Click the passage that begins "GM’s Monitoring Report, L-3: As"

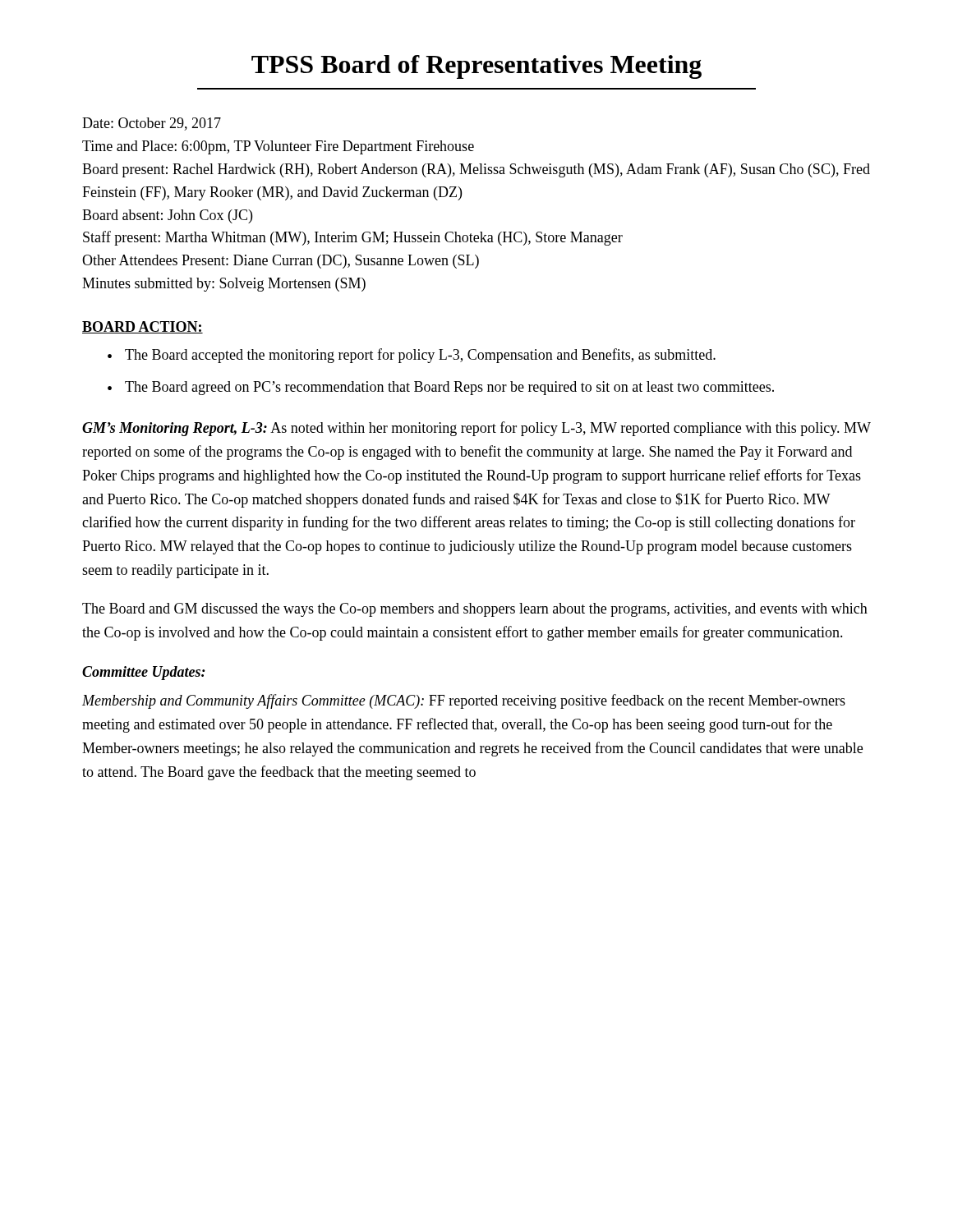pyautogui.click(x=476, y=499)
